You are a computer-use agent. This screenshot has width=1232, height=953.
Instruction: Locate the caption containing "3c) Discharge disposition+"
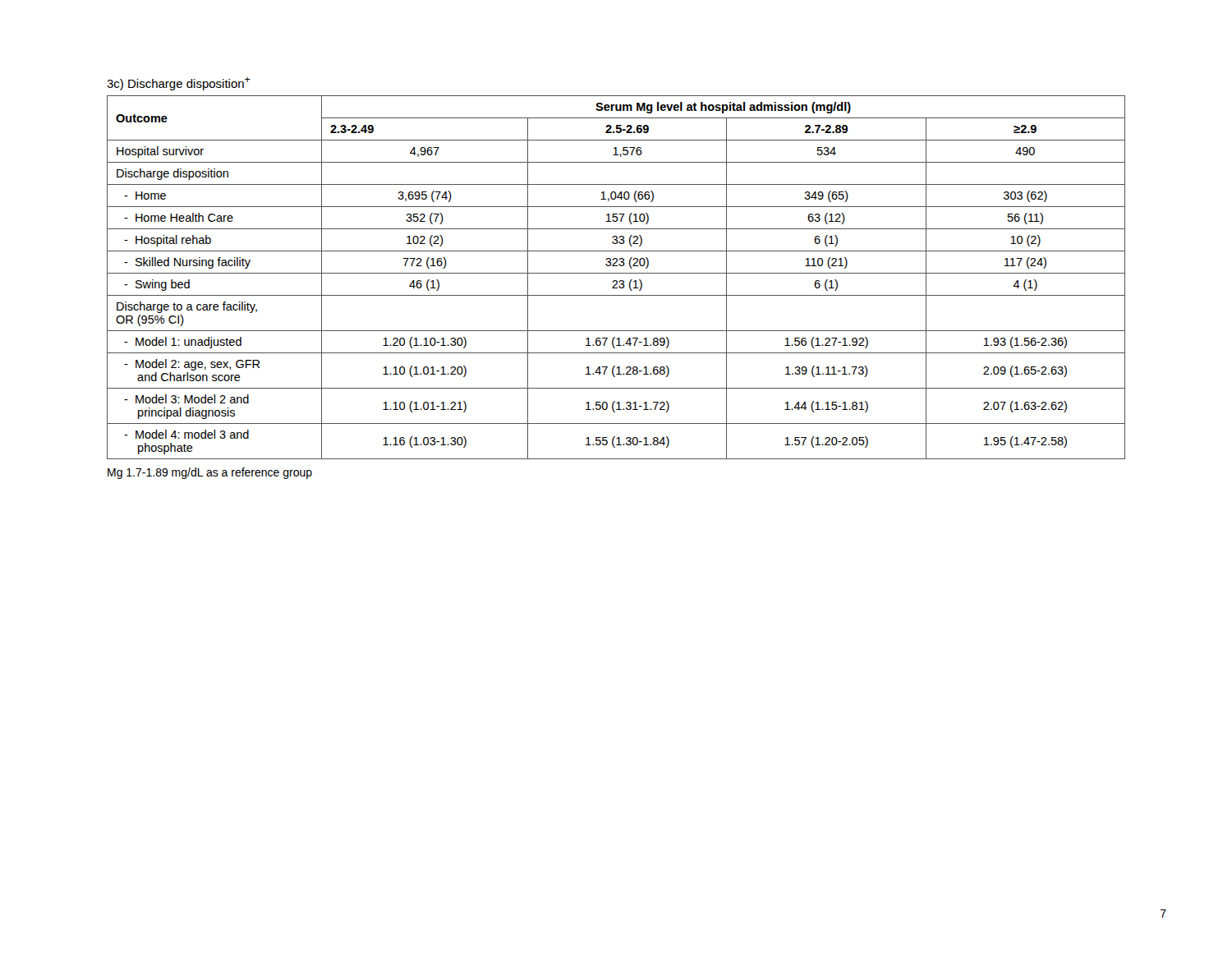179,82
